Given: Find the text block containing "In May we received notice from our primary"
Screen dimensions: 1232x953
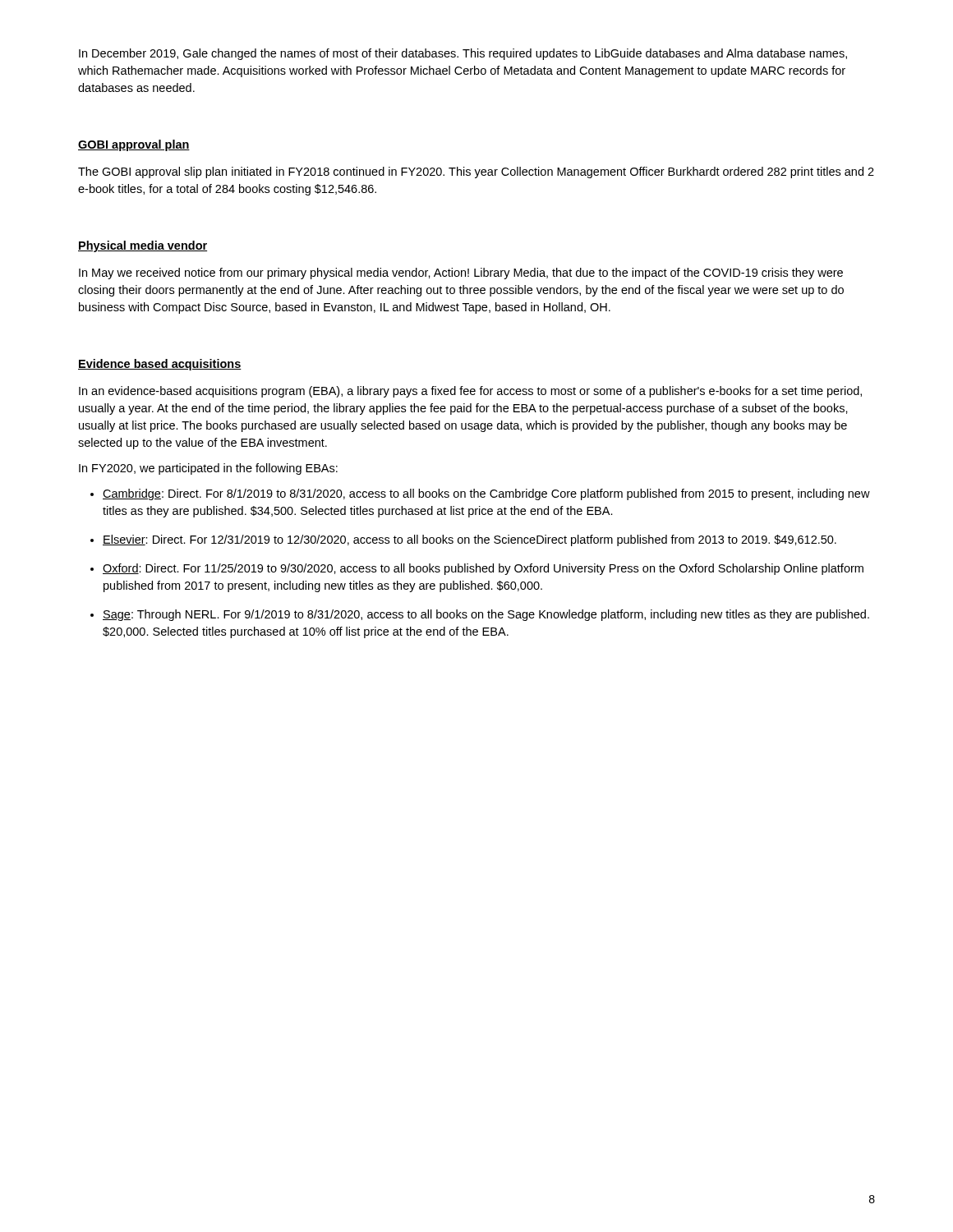Looking at the screenshot, I should [476, 290].
